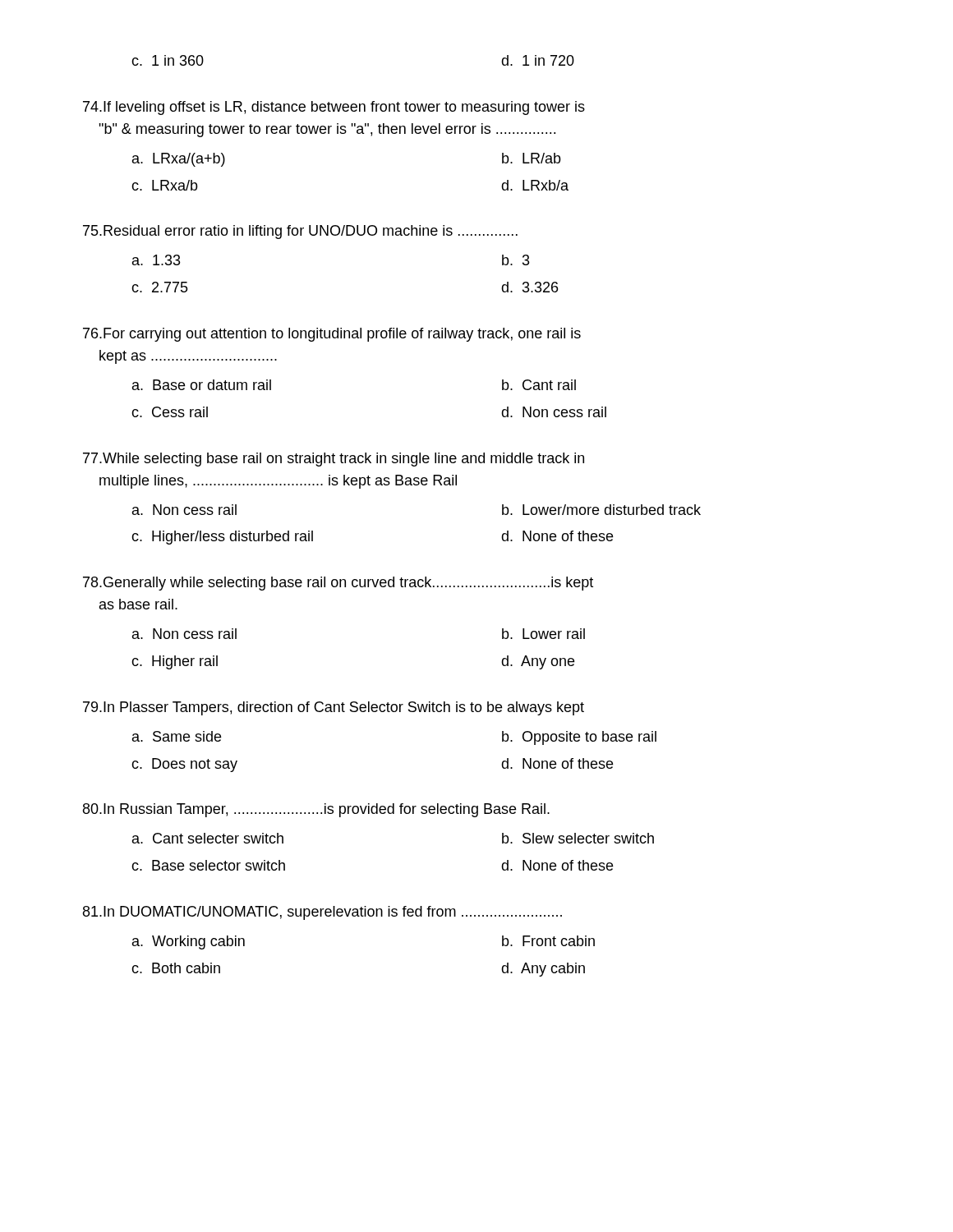This screenshot has height=1232, width=953.
Task: Locate the text starting "d. Any one"
Action: click(538, 661)
